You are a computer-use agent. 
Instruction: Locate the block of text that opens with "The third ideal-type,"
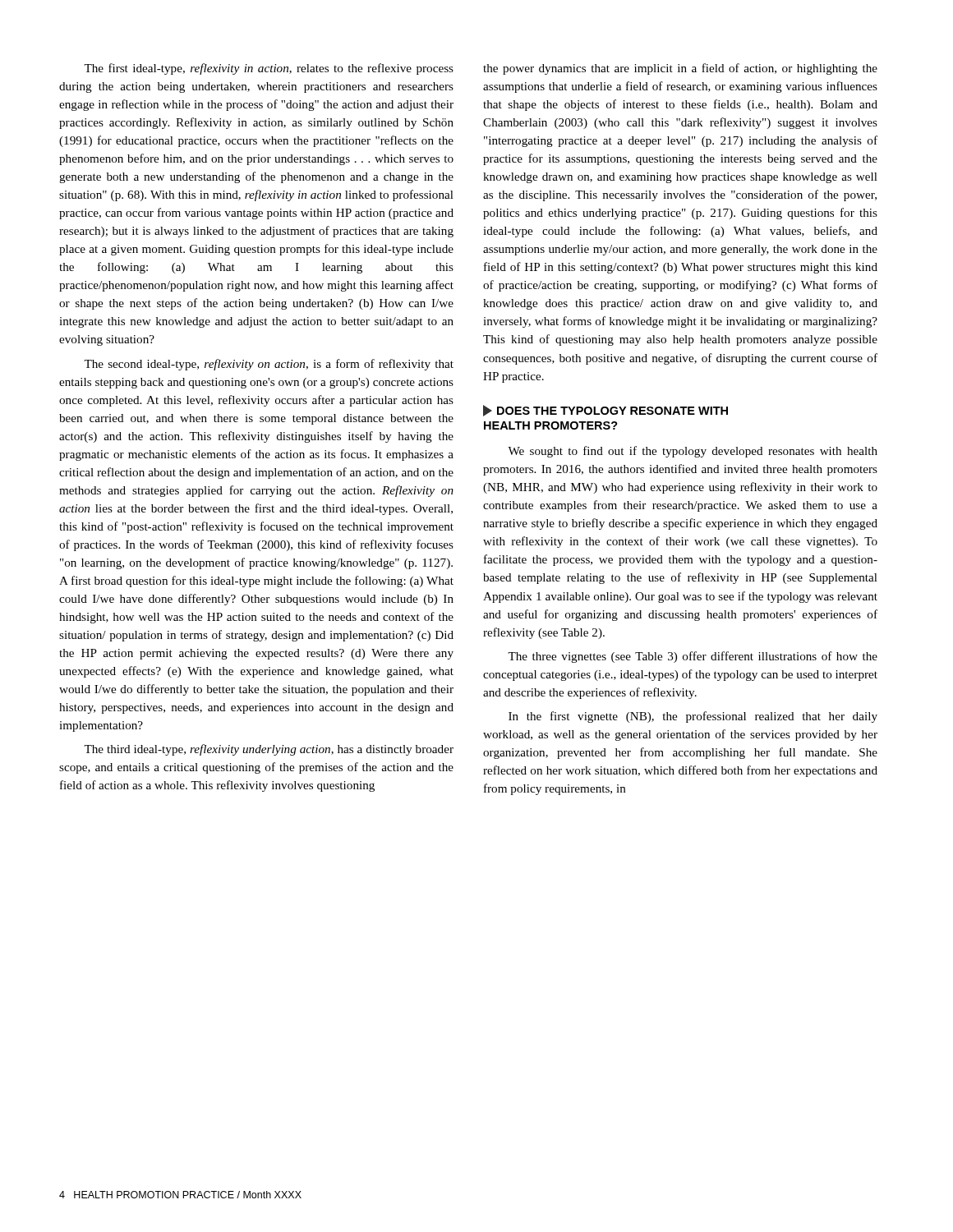tap(256, 767)
